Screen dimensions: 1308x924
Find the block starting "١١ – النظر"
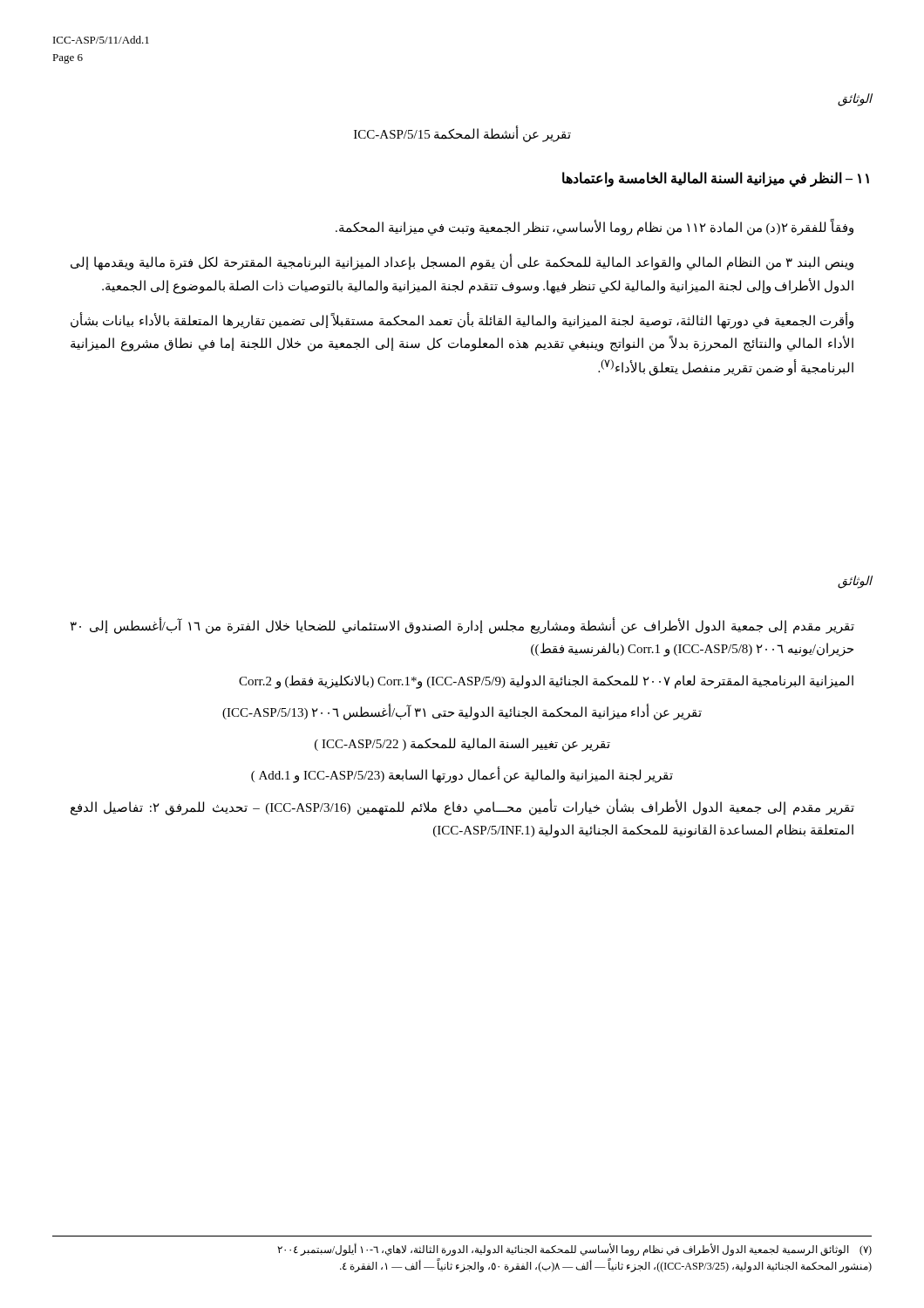(717, 178)
